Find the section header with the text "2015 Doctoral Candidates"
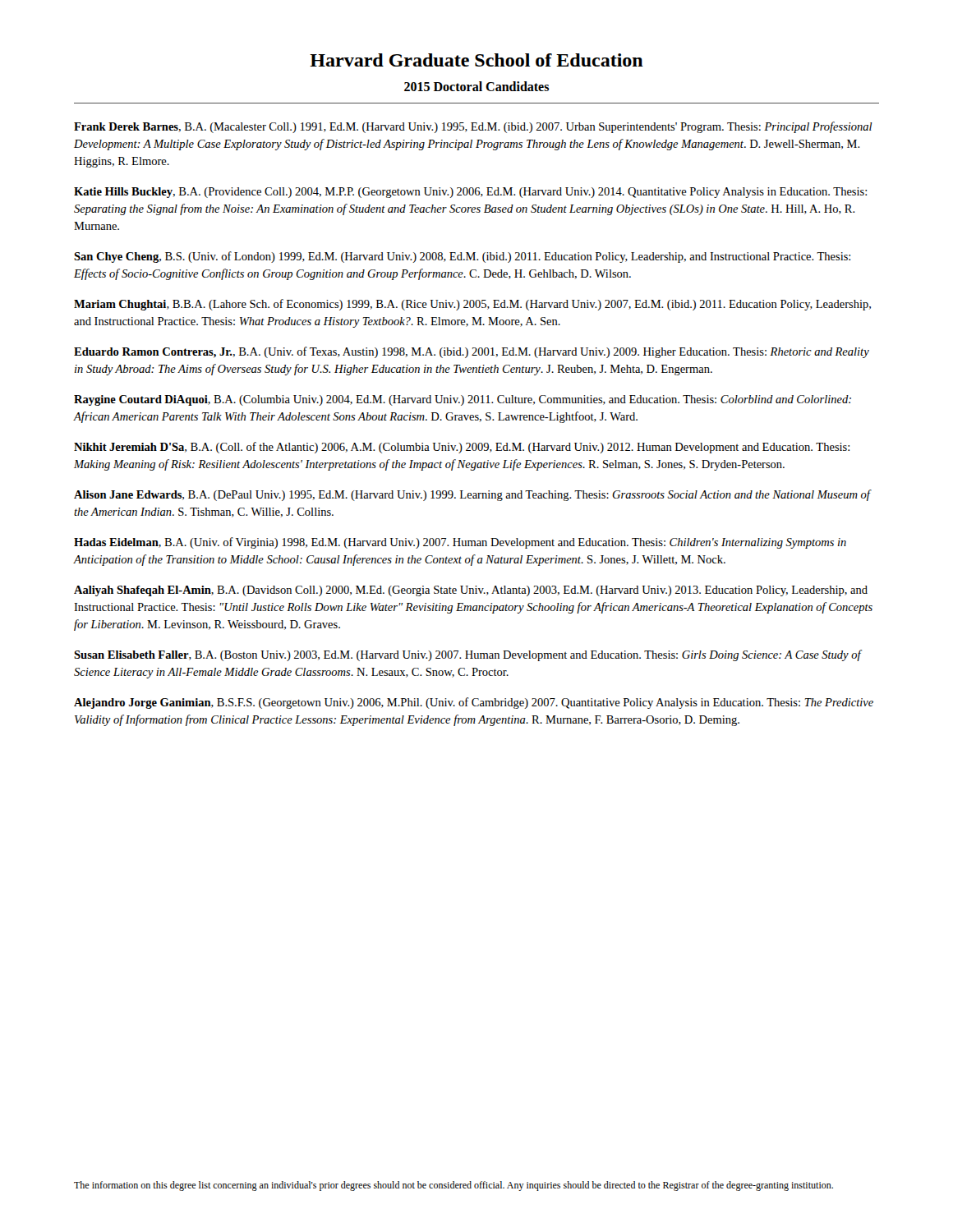This screenshot has height=1232, width=953. point(476,87)
